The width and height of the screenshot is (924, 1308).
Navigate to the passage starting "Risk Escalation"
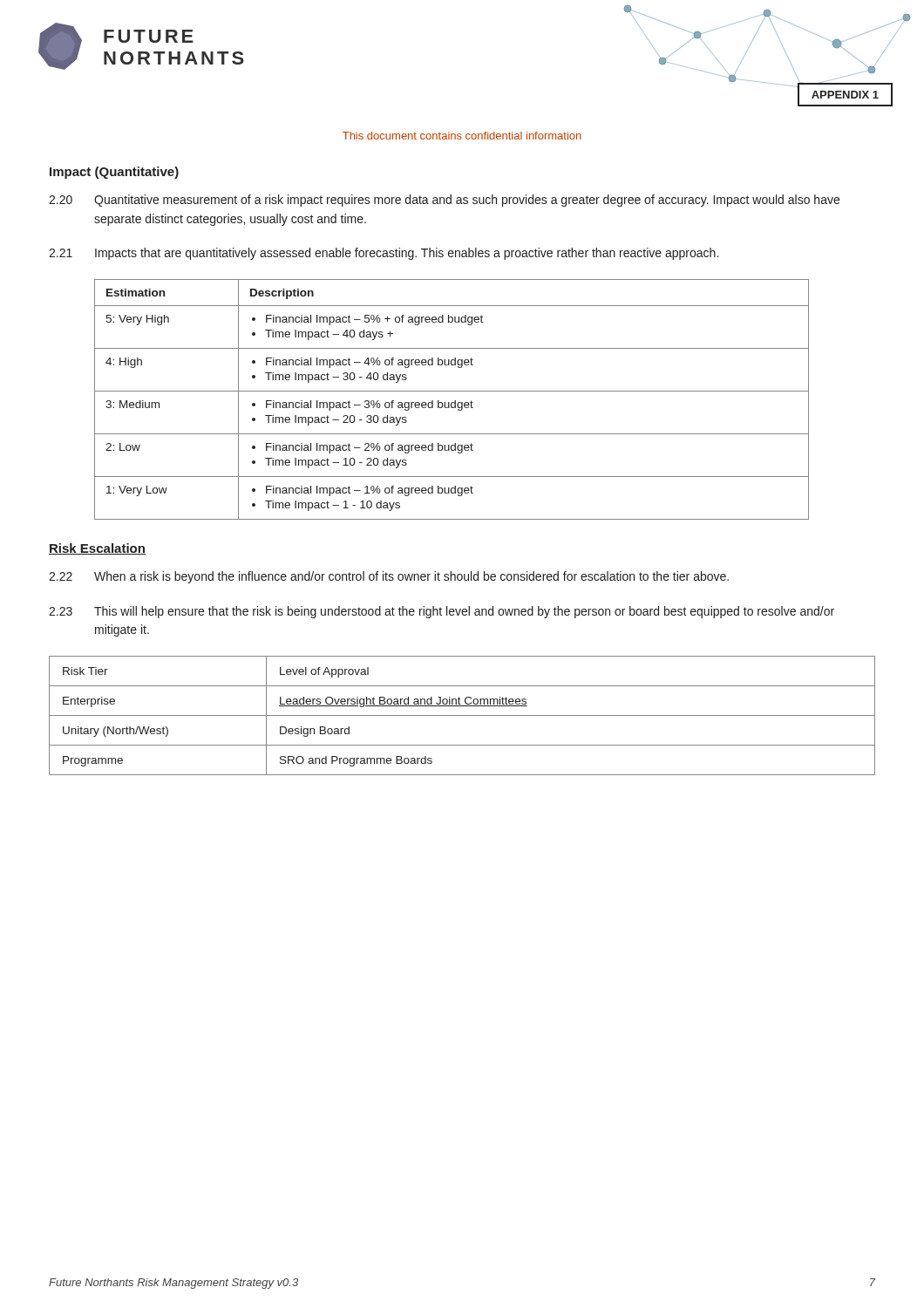click(97, 548)
